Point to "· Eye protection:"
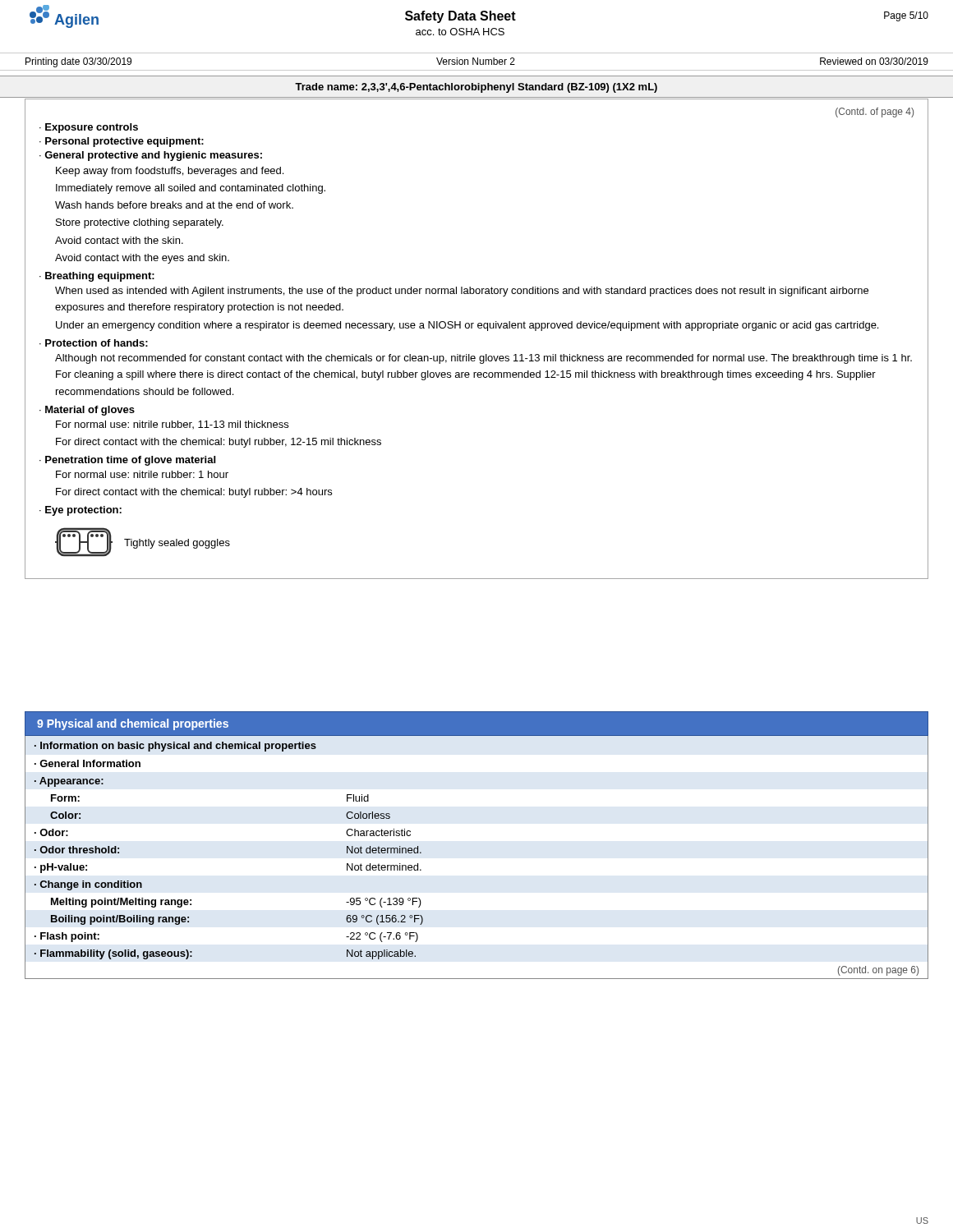This screenshot has width=953, height=1232. pyautogui.click(x=80, y=510)
